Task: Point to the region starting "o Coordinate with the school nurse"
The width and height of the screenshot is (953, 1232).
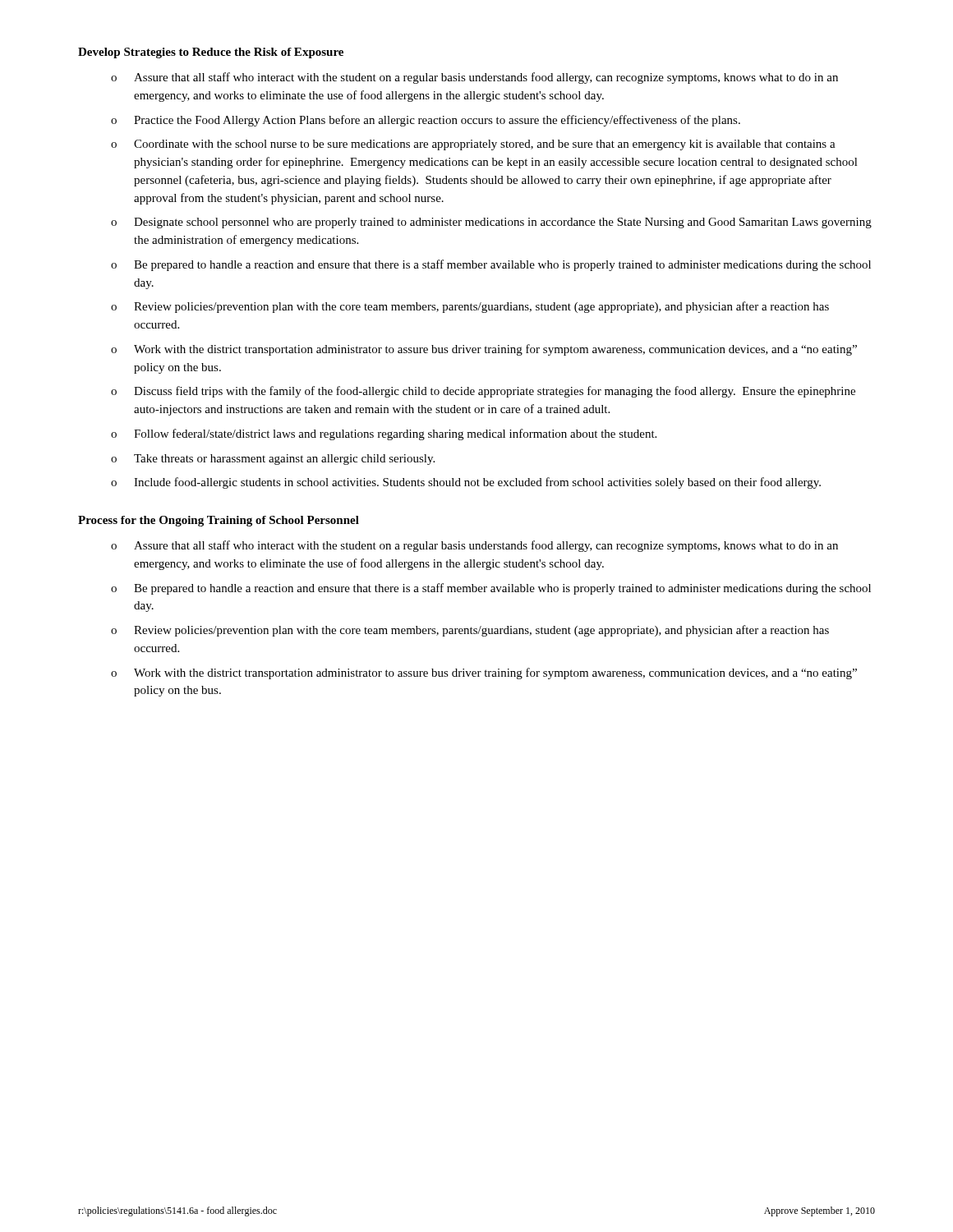Action: click(493, 171)
